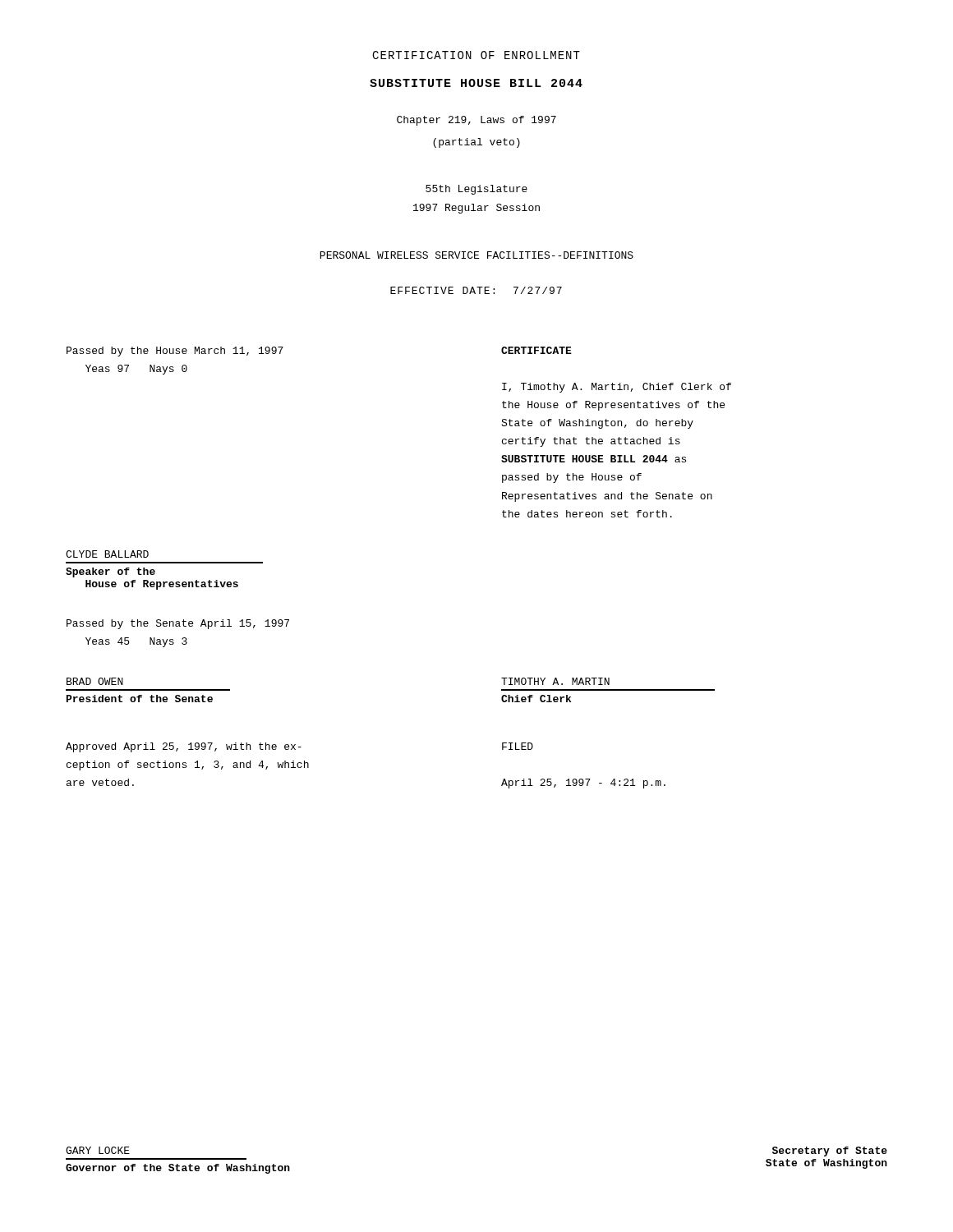
Task: Click on the text starting "CERTIFICATION OF ENROLLMENT"
Action: point(476,56)
